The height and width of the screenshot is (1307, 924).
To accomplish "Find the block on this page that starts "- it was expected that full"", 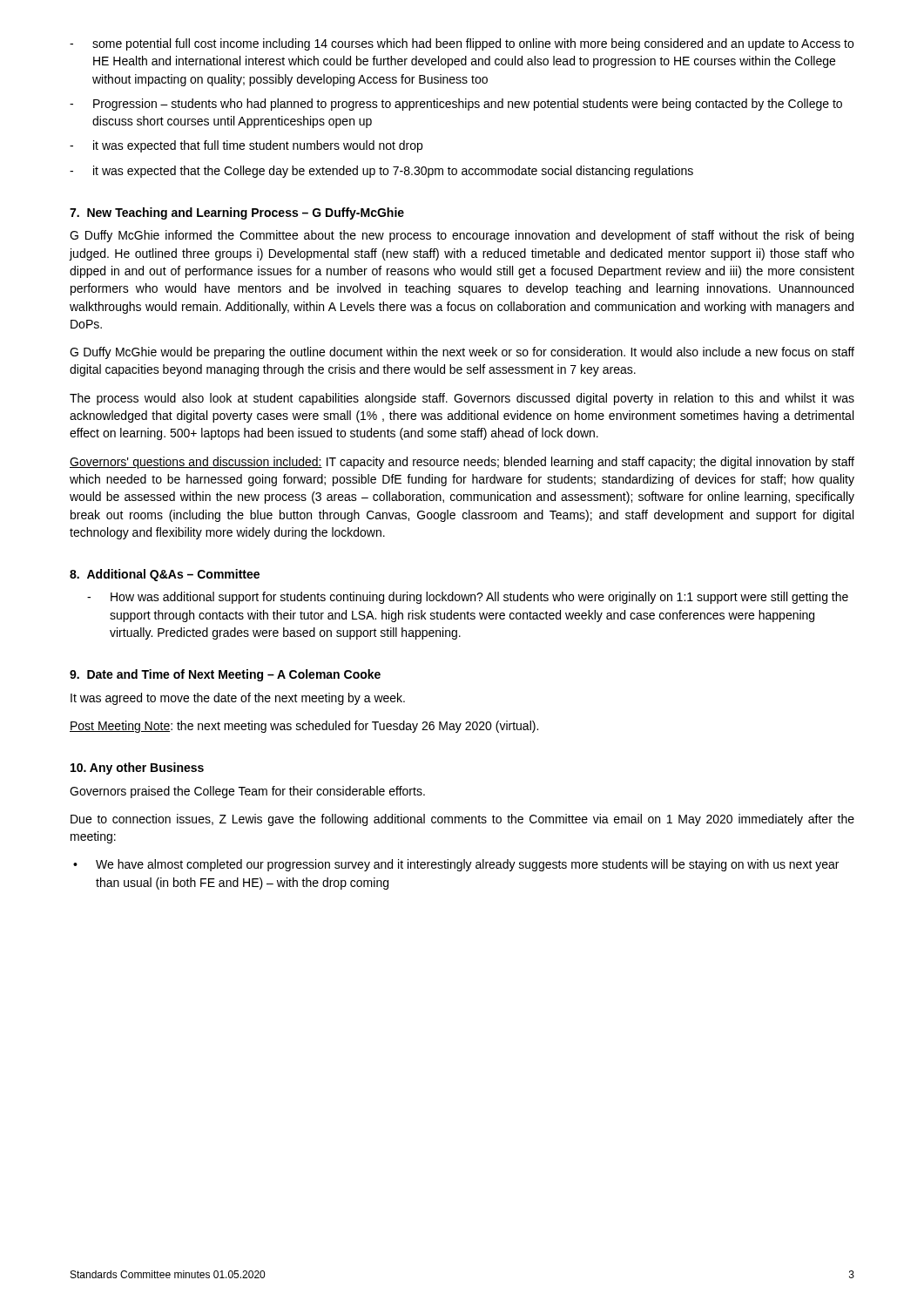I will coord(246,146).
